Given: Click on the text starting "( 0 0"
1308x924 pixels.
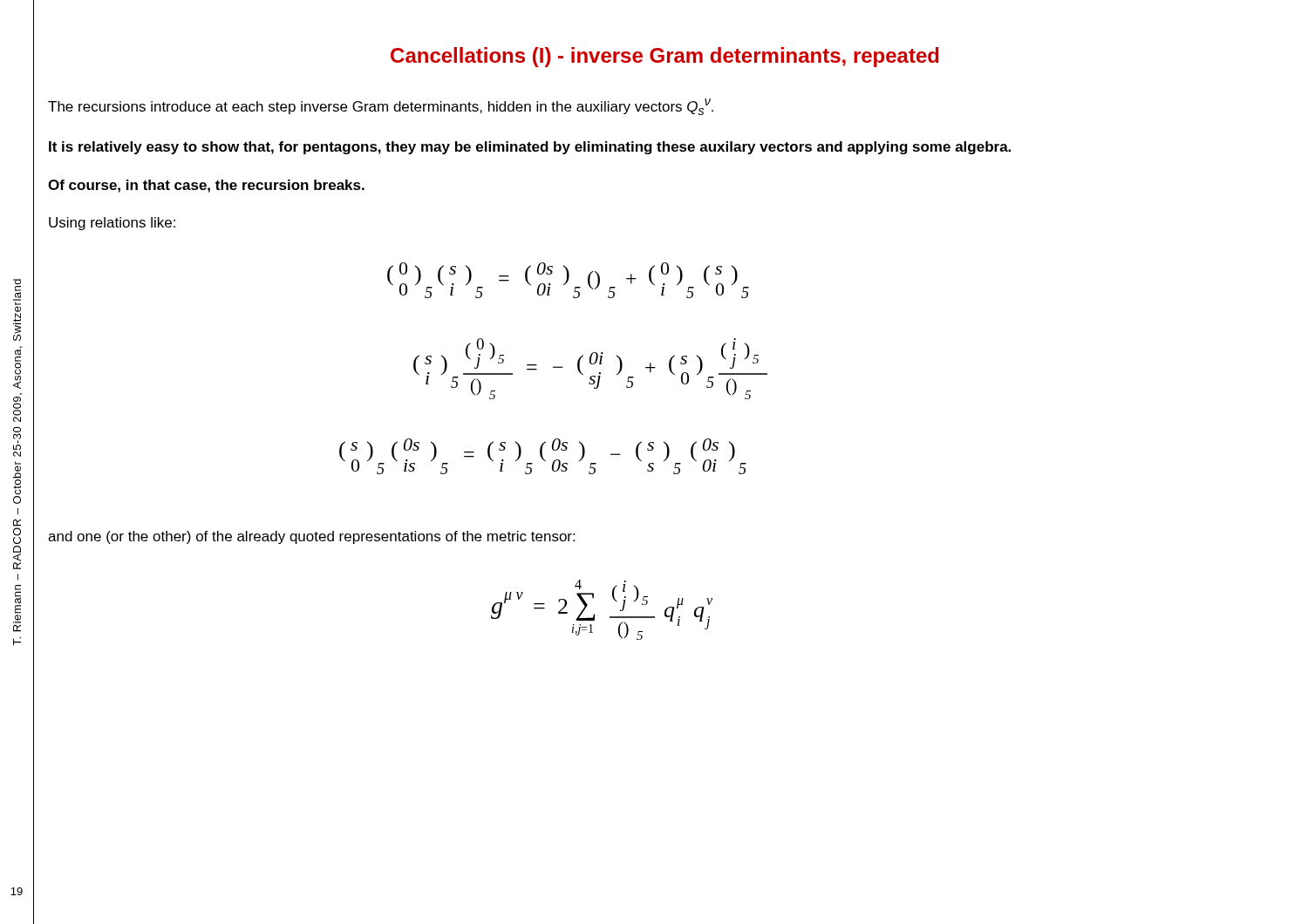Looking at the screenshot, I should [665, 377].
